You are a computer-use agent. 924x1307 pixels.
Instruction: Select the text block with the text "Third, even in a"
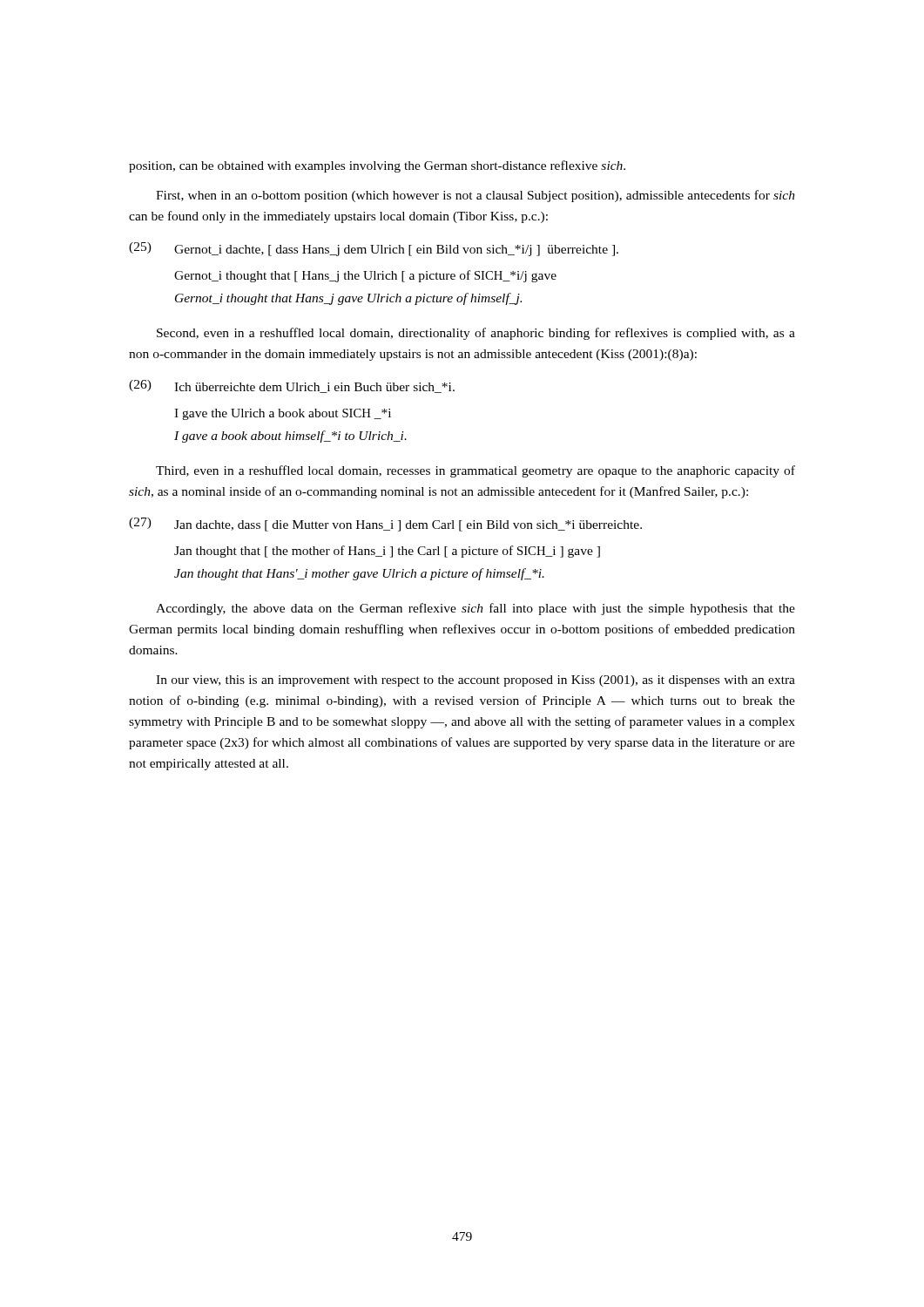[x=462, y=481]
